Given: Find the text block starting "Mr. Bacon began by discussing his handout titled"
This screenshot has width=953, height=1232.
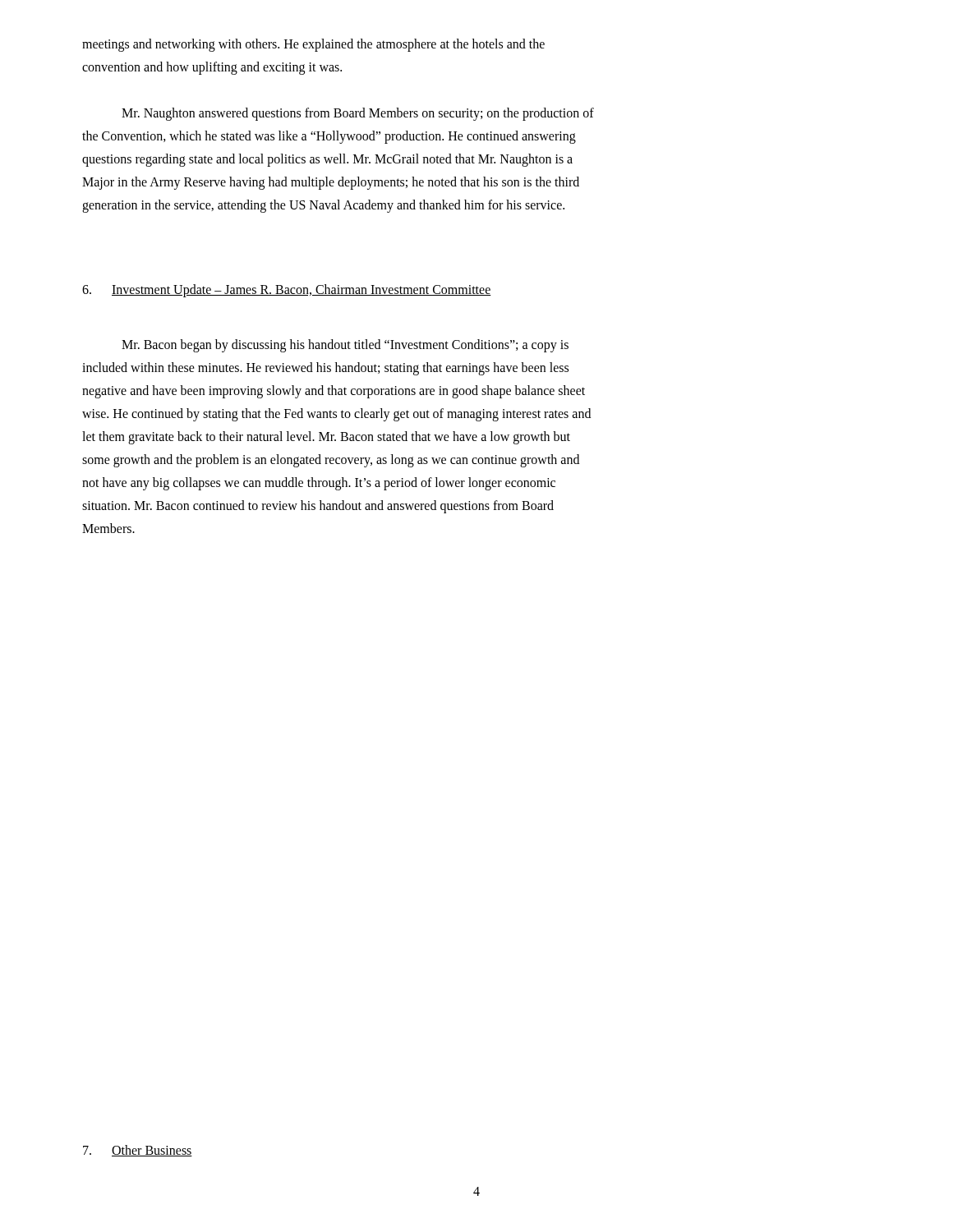Looking at the screenshot, I should (476, 437).
